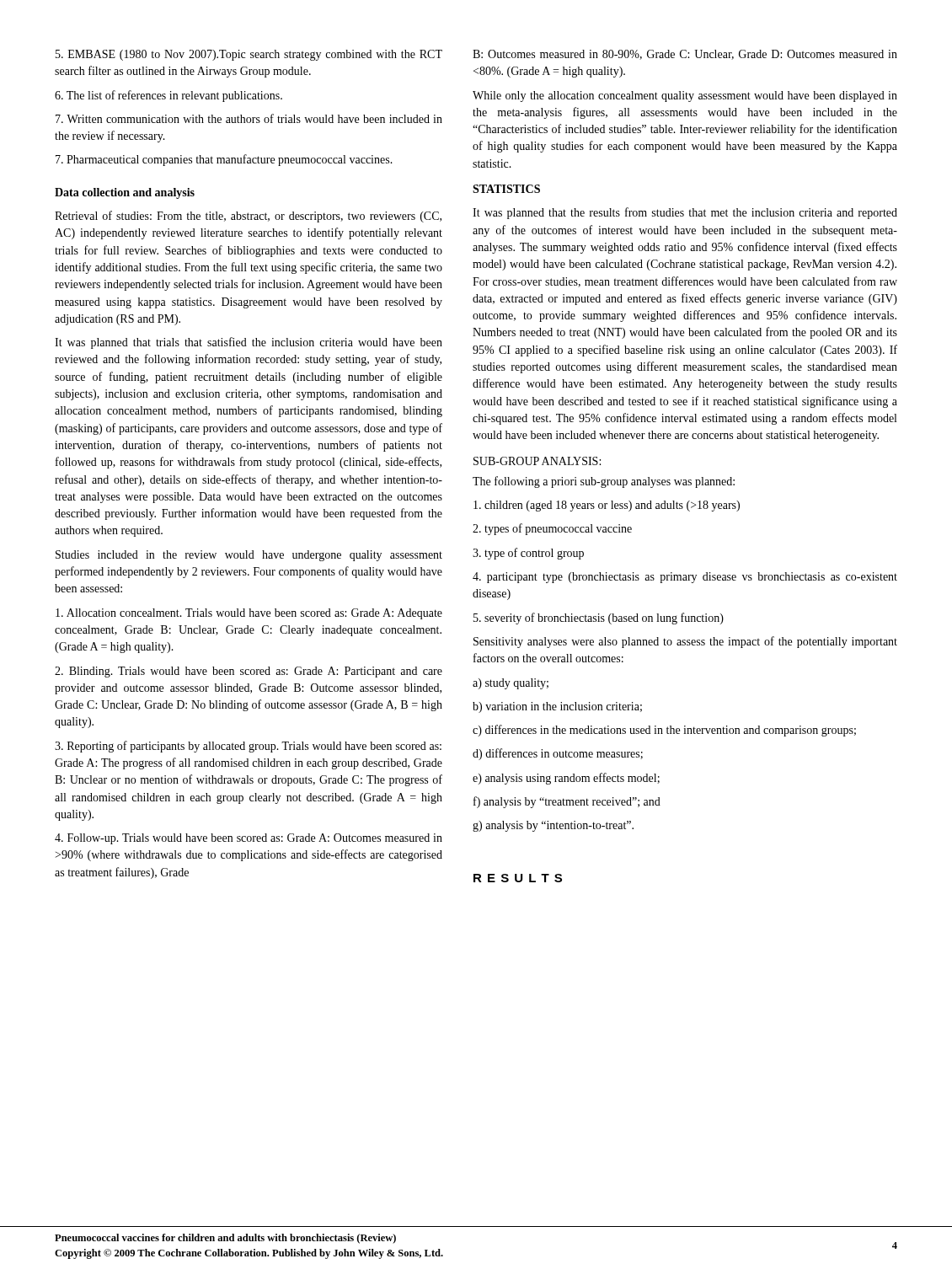This screenshot has width=952, height=1264.
Task: Click on the list item that reads "5. severity of bronchiectasis (based"
Action: 685,618
